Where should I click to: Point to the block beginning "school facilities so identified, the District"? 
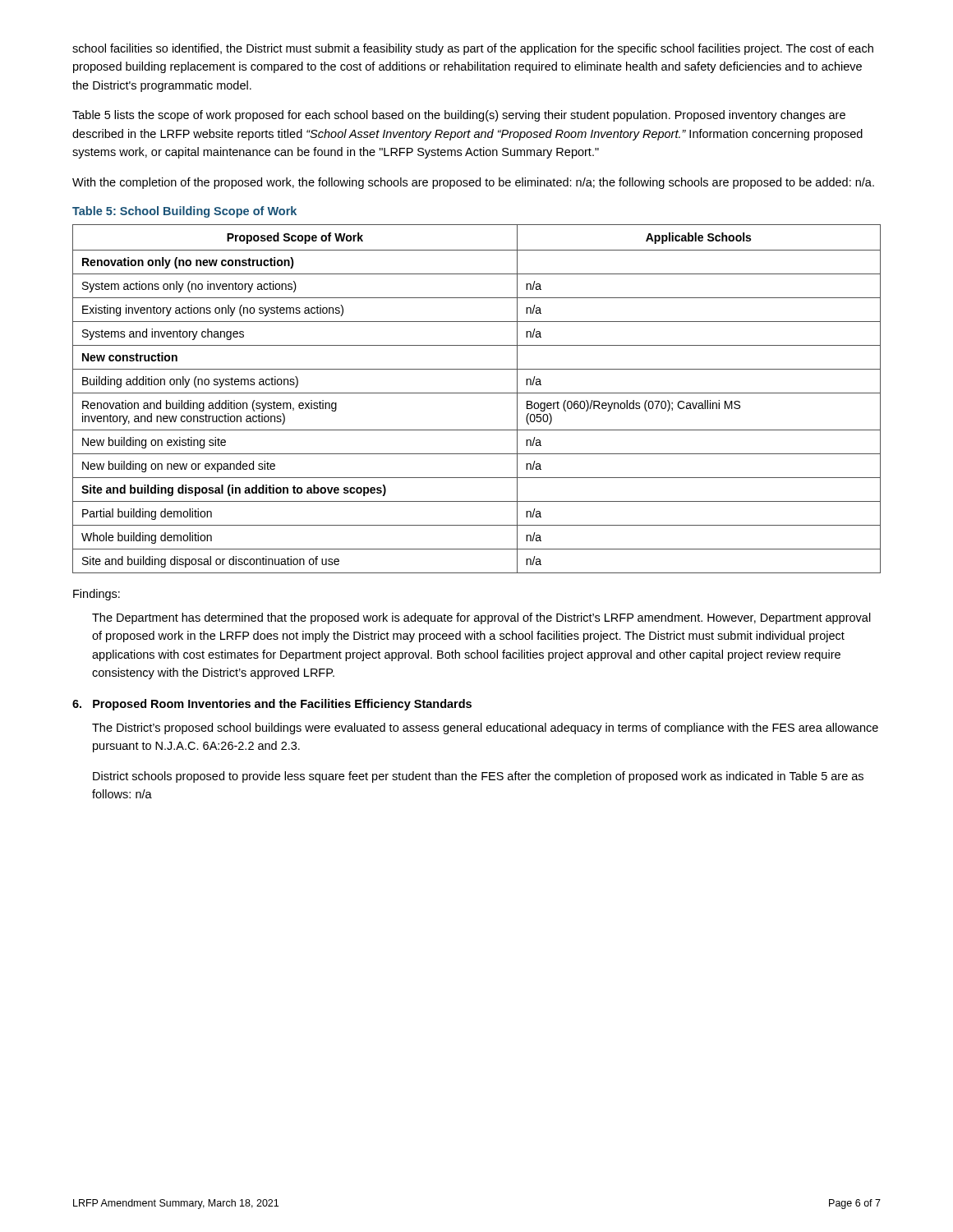473,67
